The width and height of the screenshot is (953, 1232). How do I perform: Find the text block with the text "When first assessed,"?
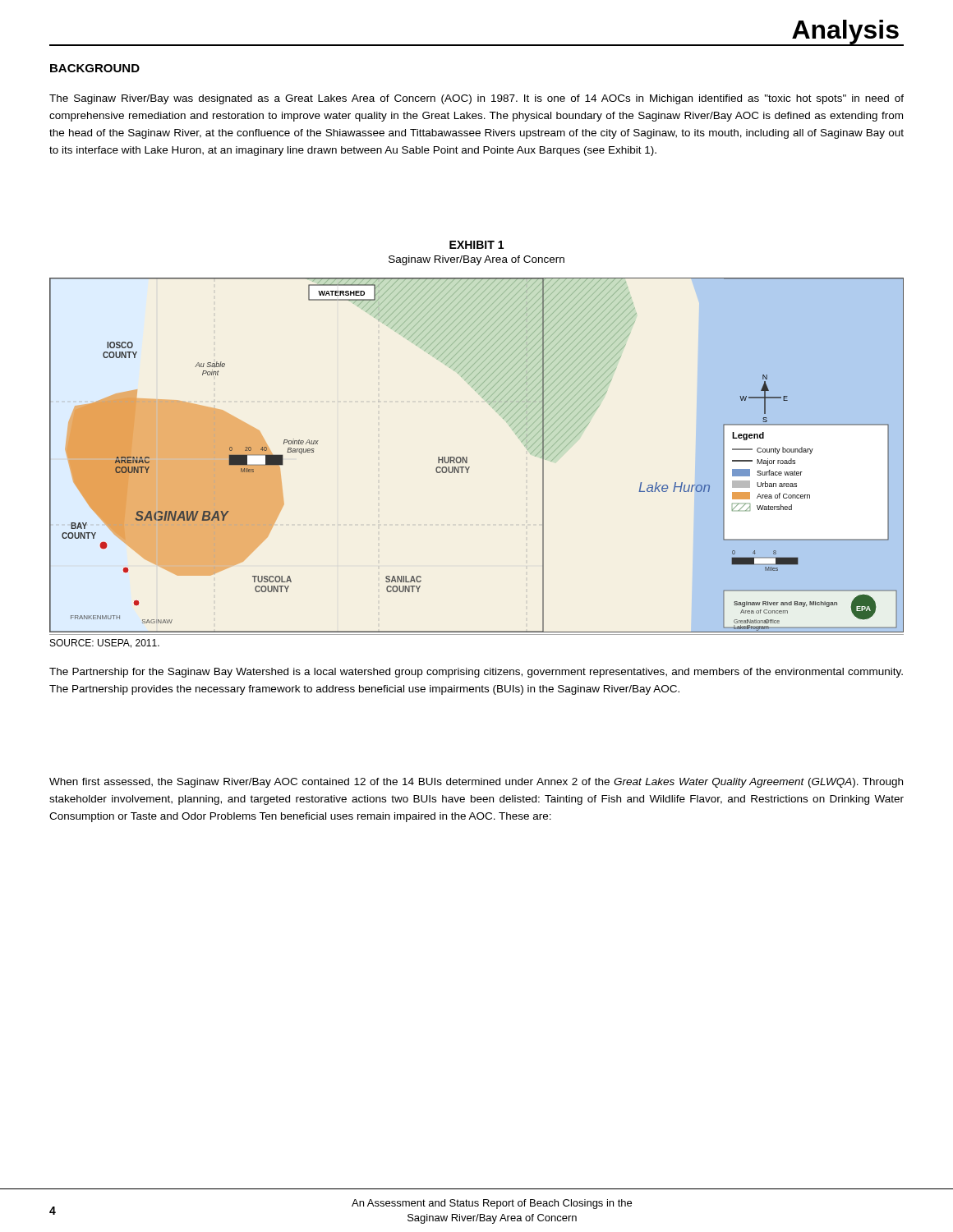click(x=476, y=799)
